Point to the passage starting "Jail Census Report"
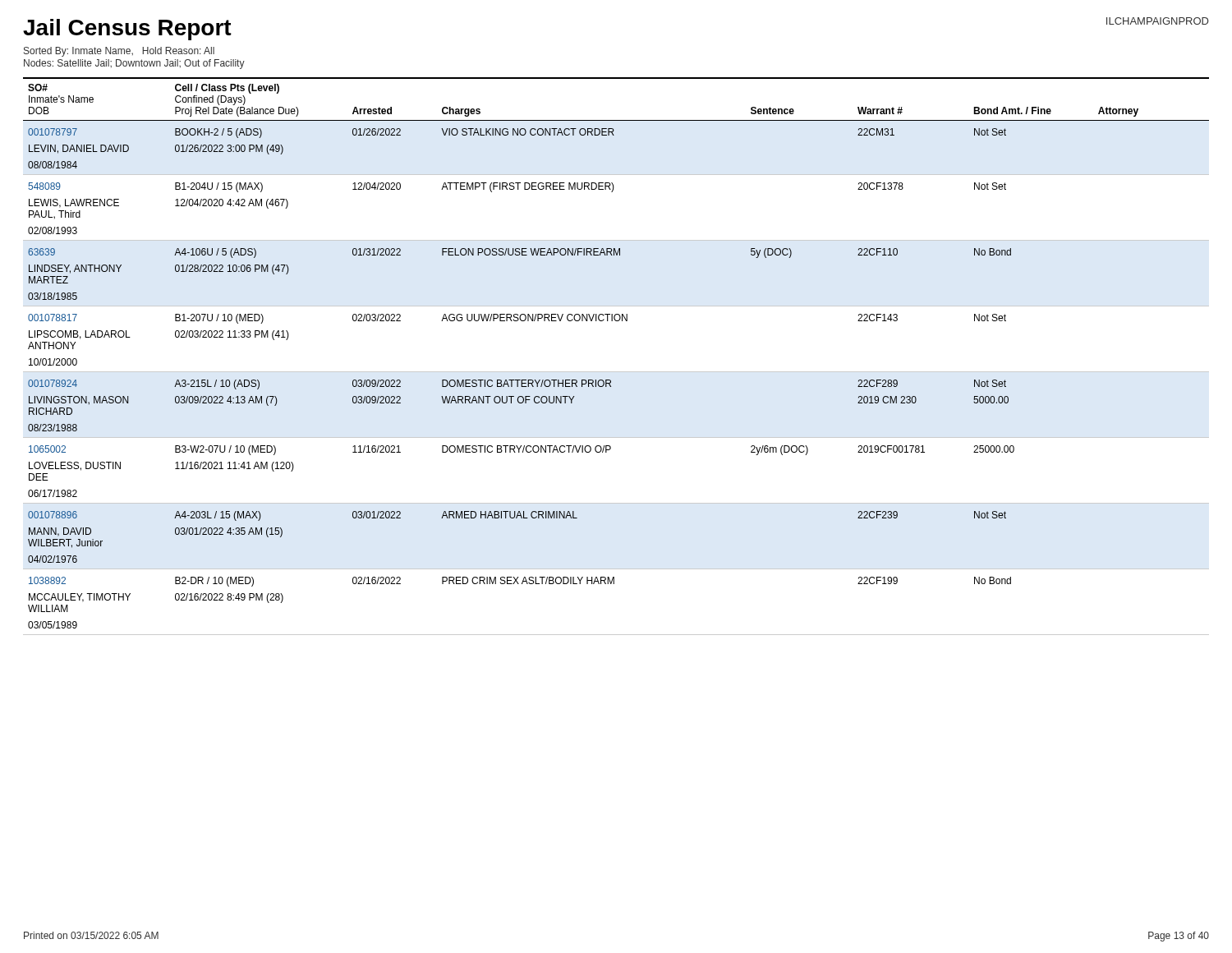This screenshot has height=953, width=1232. 127,27
